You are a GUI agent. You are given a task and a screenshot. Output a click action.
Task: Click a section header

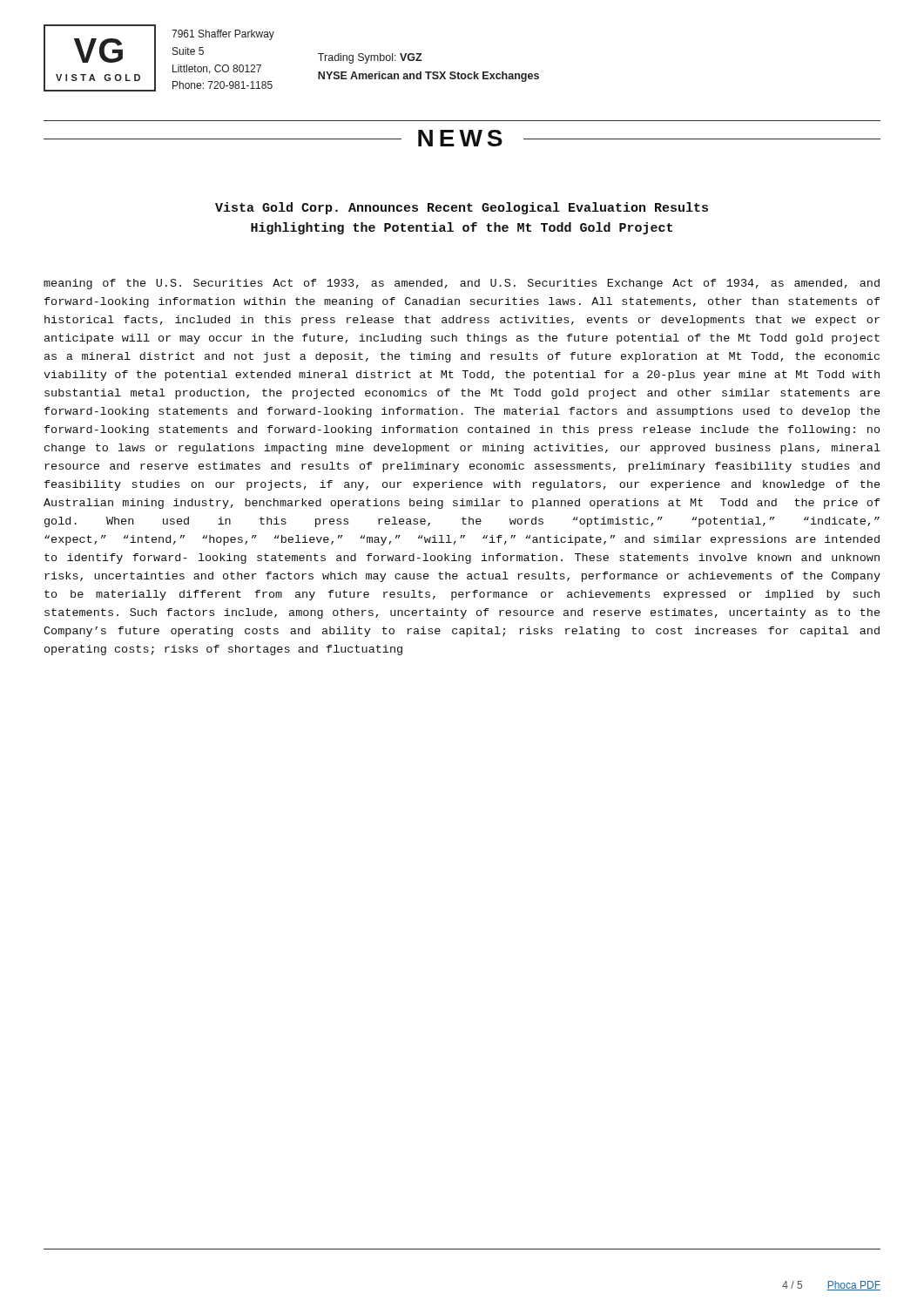tap(462, 219)
